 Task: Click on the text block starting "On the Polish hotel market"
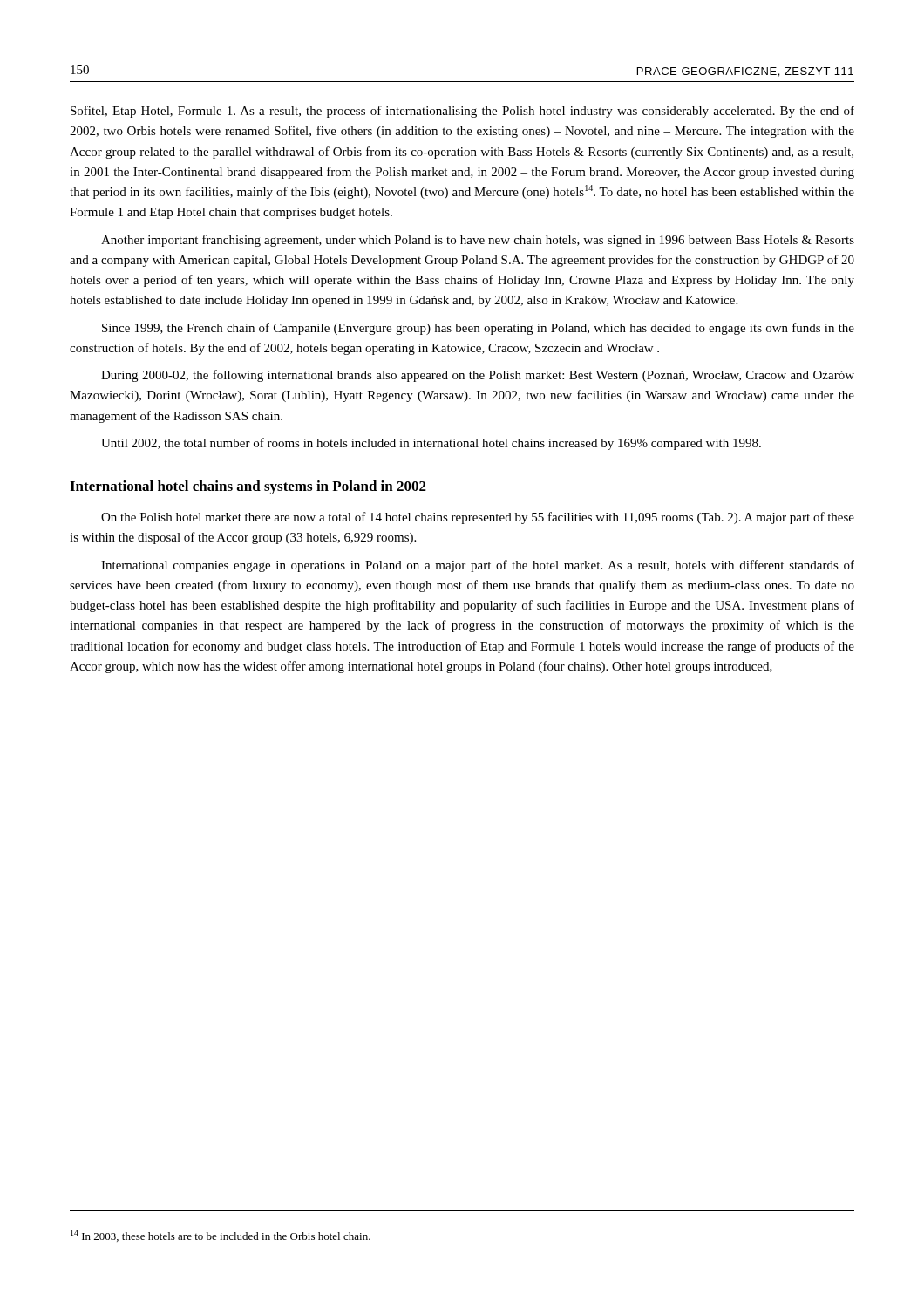coord(462,528)
